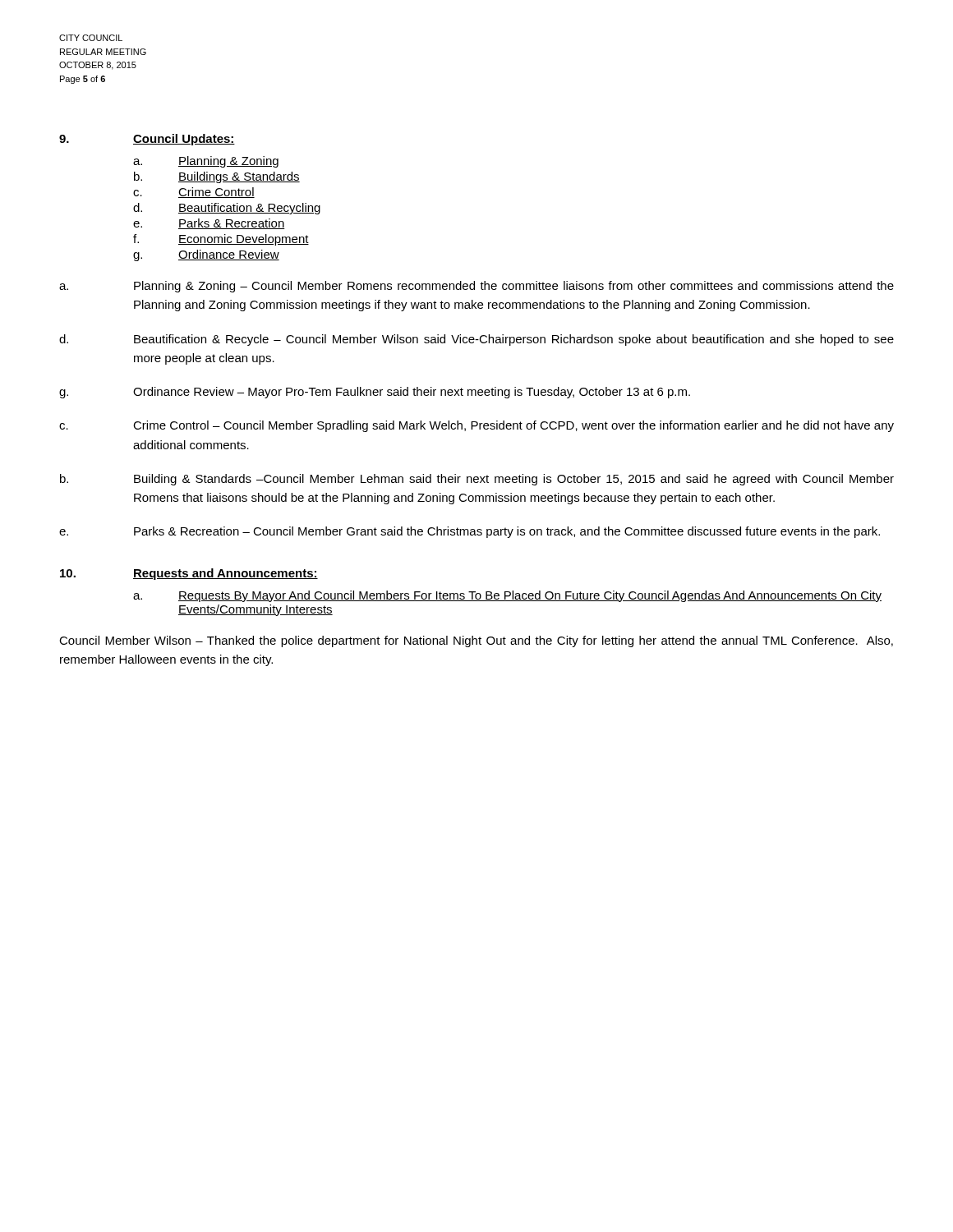Find "e. Parks & Recreation" on this page
This screenshot has width=953, height=1232.
coord(209,223)
